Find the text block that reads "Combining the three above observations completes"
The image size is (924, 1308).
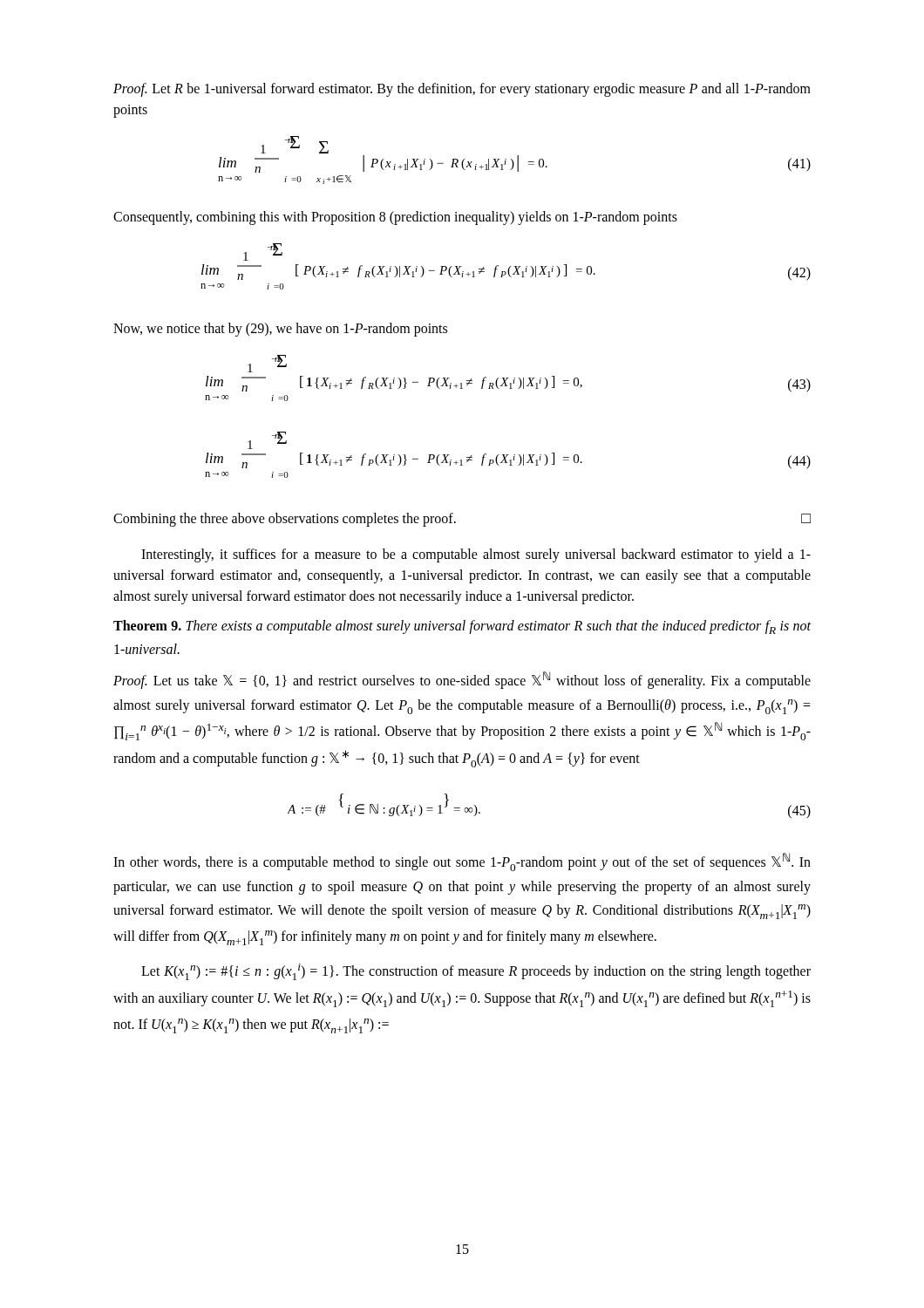tap(462, 518)
